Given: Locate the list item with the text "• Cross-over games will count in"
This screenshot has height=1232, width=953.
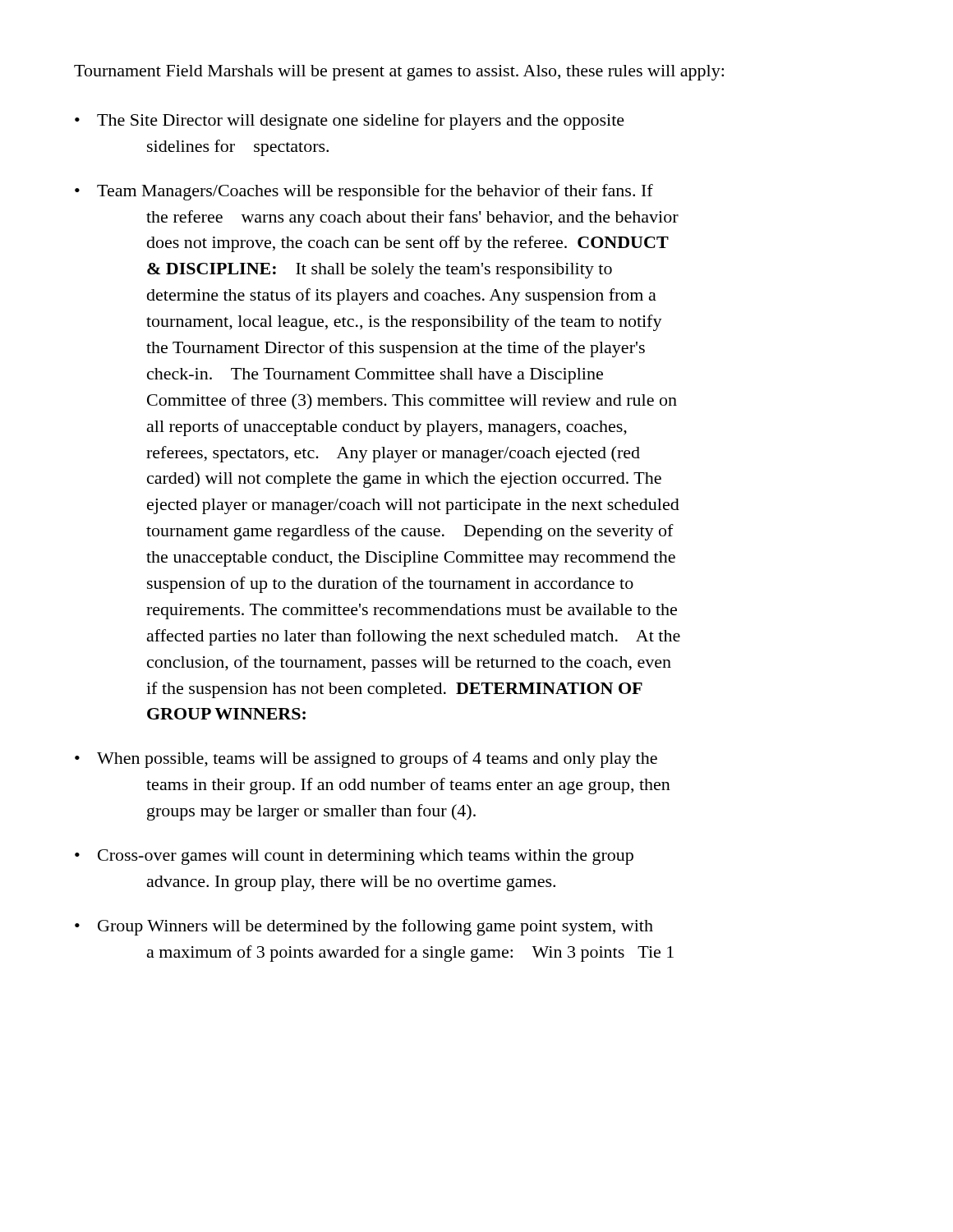Looking at the screenshot, I should (x=472, y=868).
